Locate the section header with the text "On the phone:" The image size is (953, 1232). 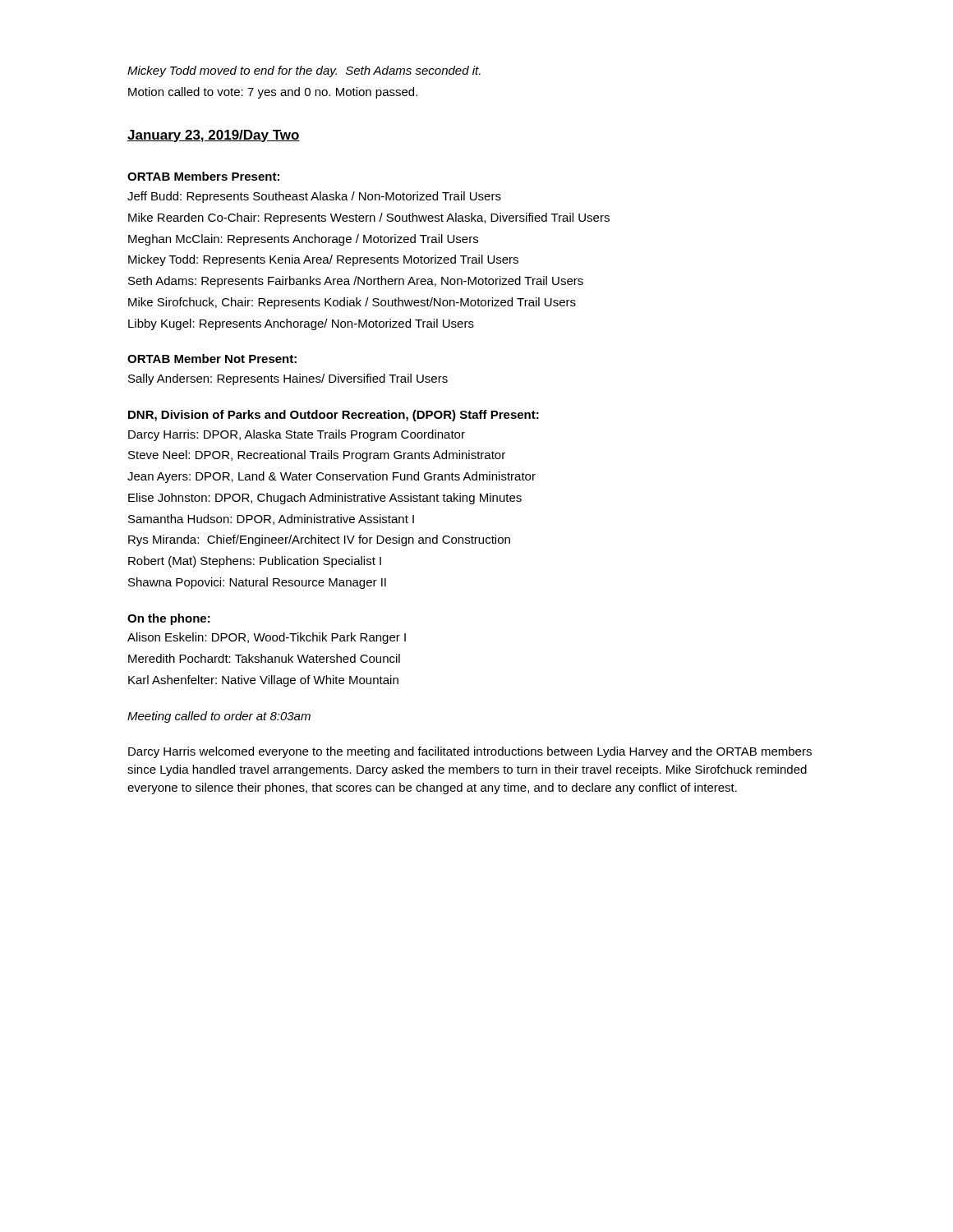169,618
